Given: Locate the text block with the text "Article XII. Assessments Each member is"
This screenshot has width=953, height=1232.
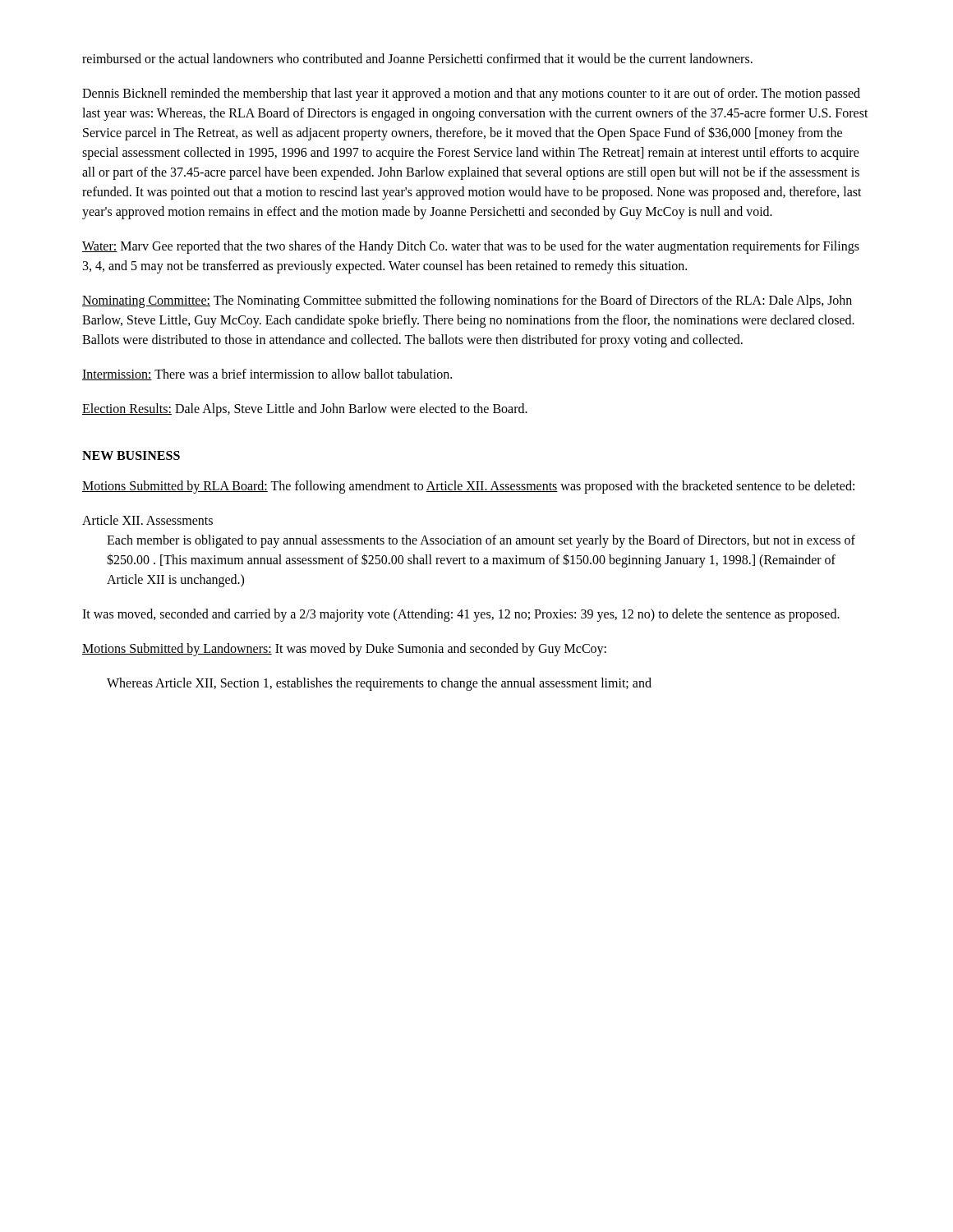Looking at the screenshot, I should tap(476, 552).
